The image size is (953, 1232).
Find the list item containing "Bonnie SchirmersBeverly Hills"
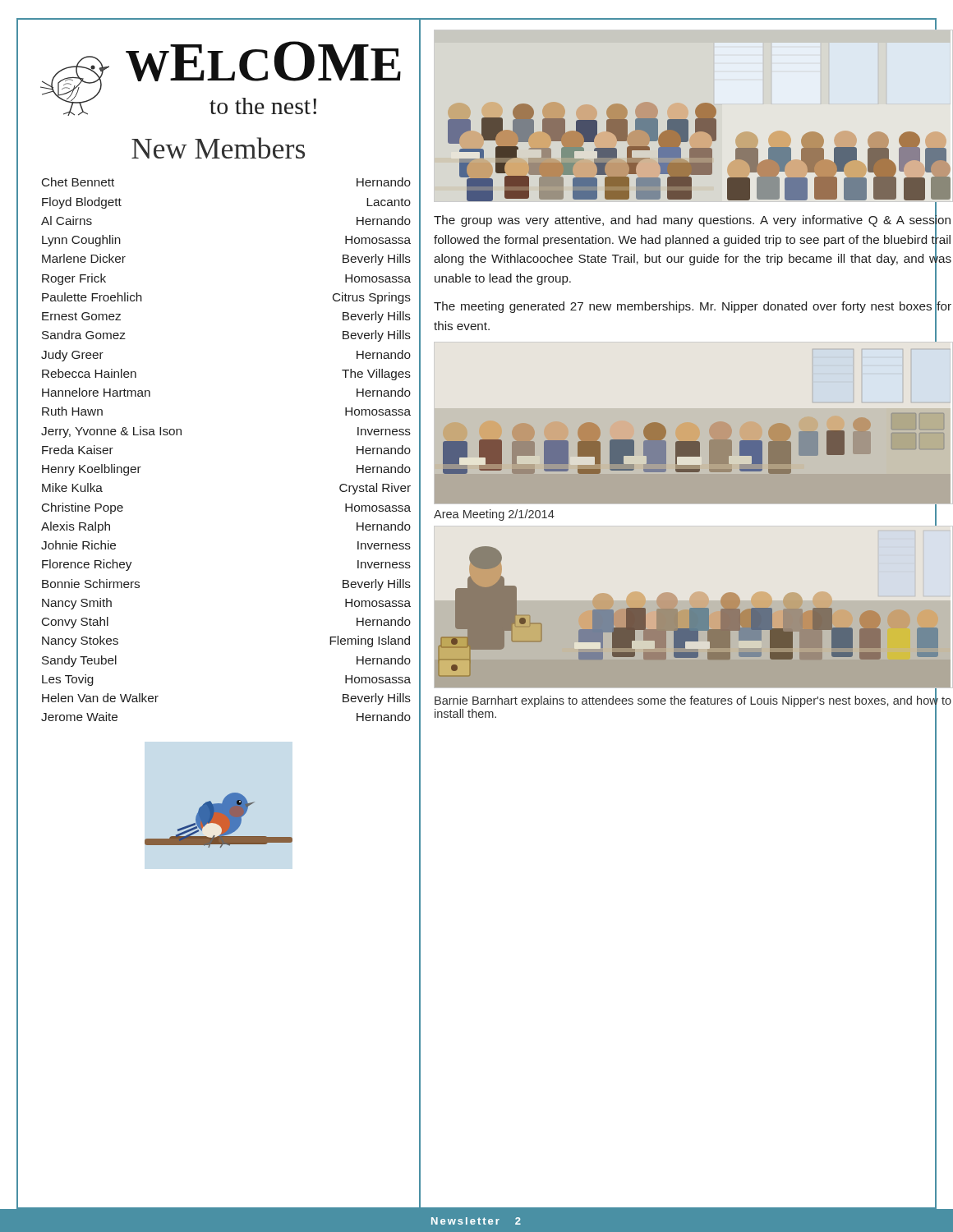tap(91, 584)
